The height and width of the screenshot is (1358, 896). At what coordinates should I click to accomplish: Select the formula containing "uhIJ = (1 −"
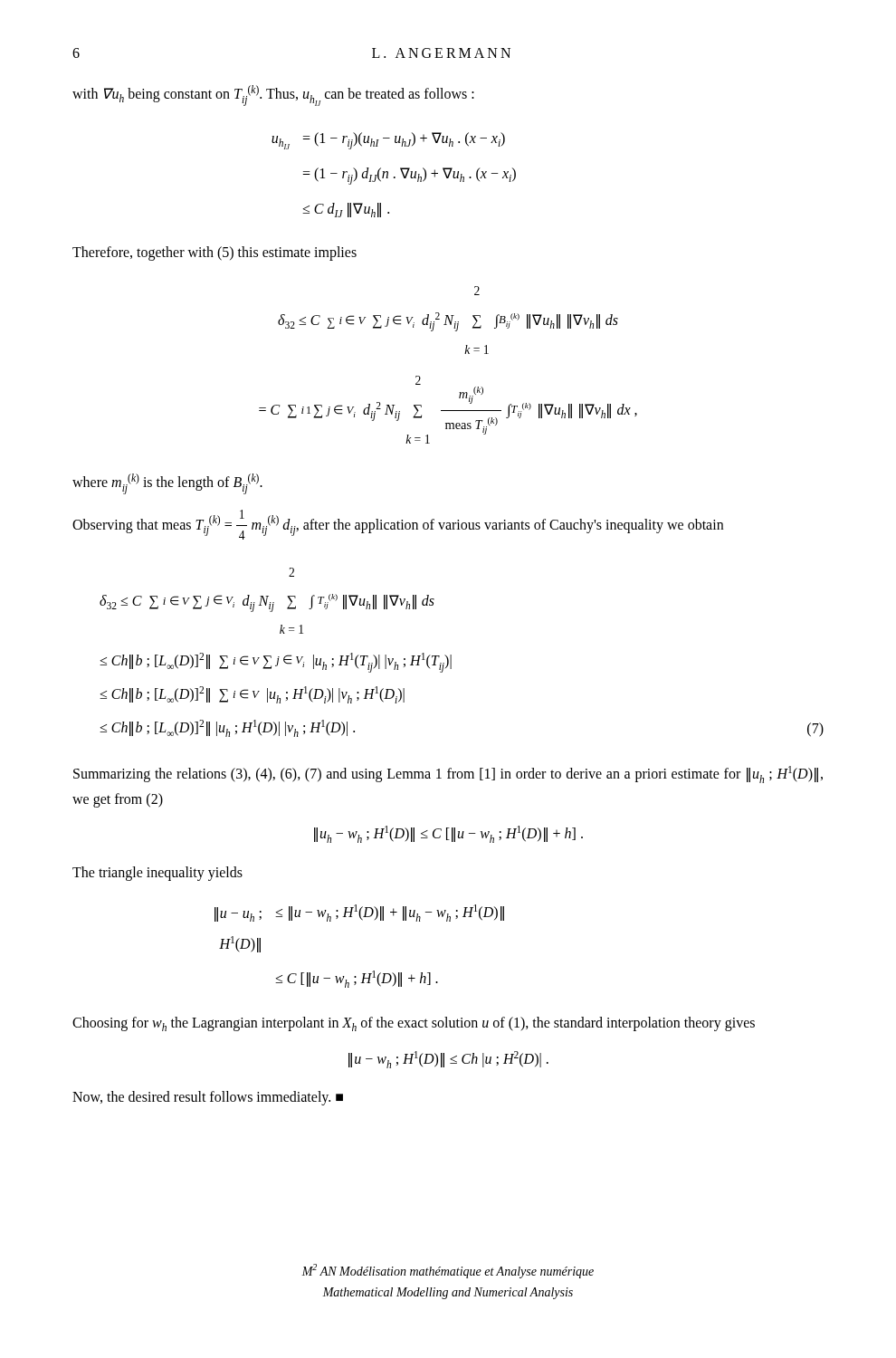click(x=502, y=174)
